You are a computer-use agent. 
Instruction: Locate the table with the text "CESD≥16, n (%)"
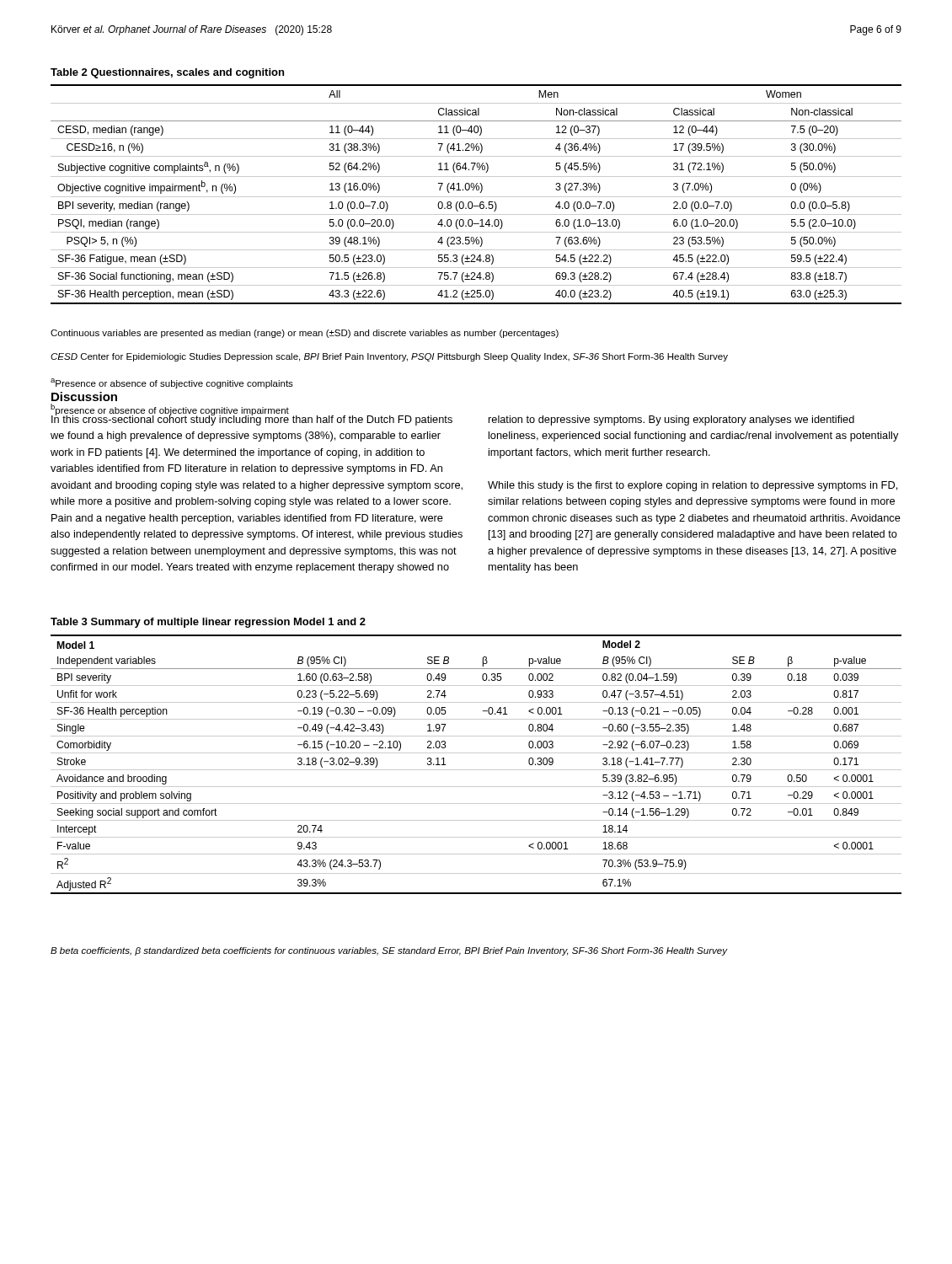[476, 194]
